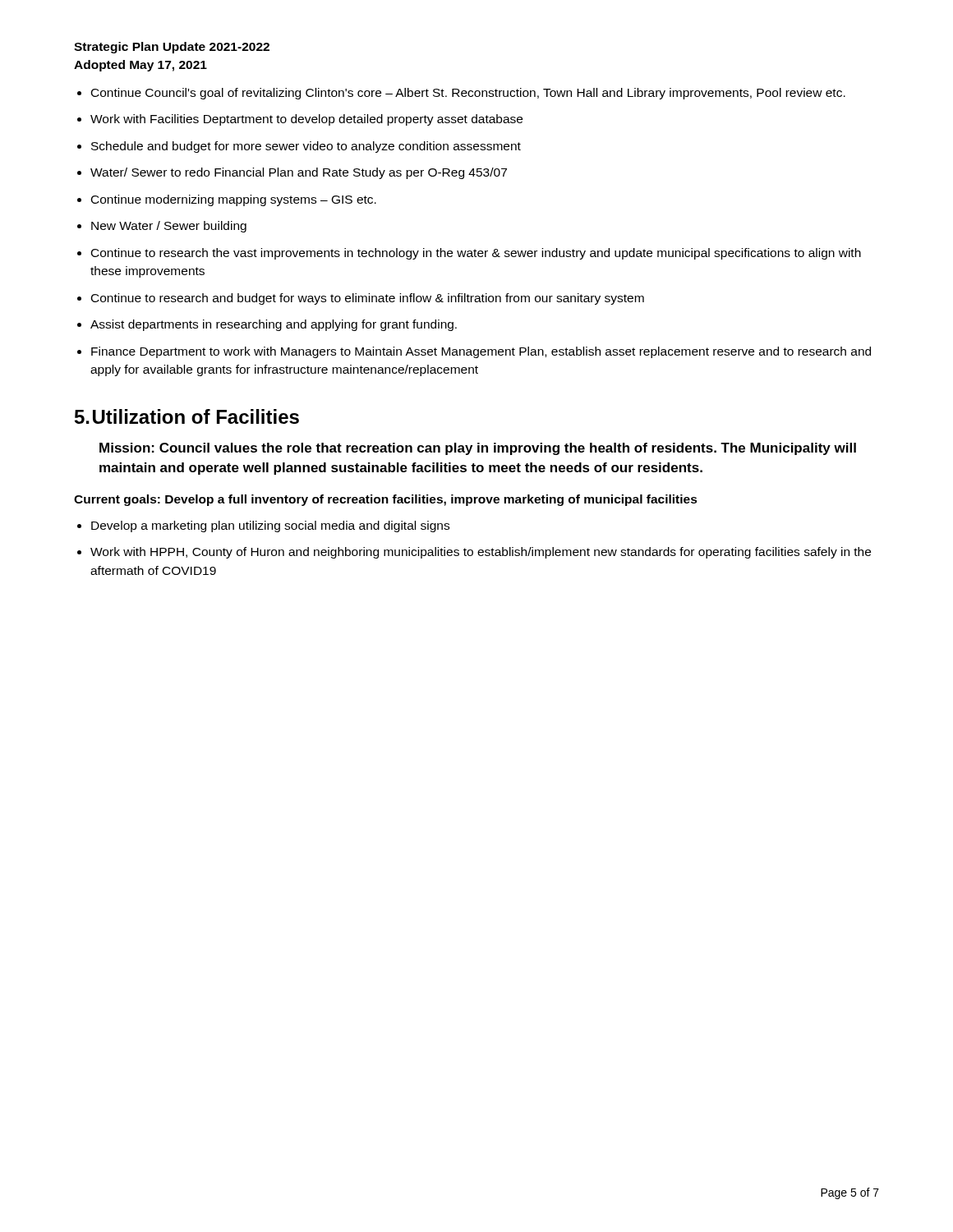Screen dimensions: 1232x953
Task: Select the list item containing "Continue Council's goal of"
Action: click(x=485, y=93)
